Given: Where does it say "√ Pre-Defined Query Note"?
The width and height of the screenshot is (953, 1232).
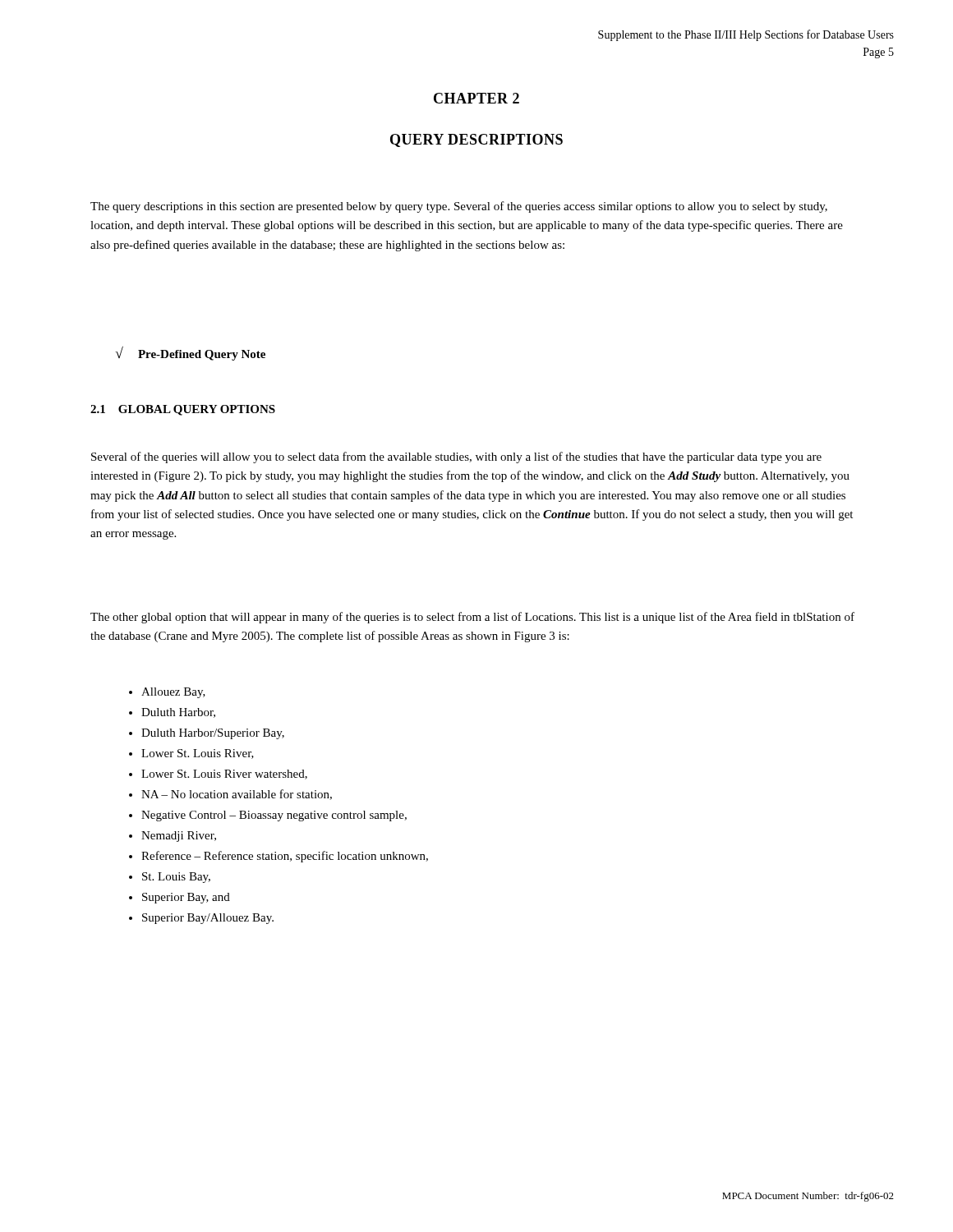Looking at the screenshot, I should coord(190,354).
